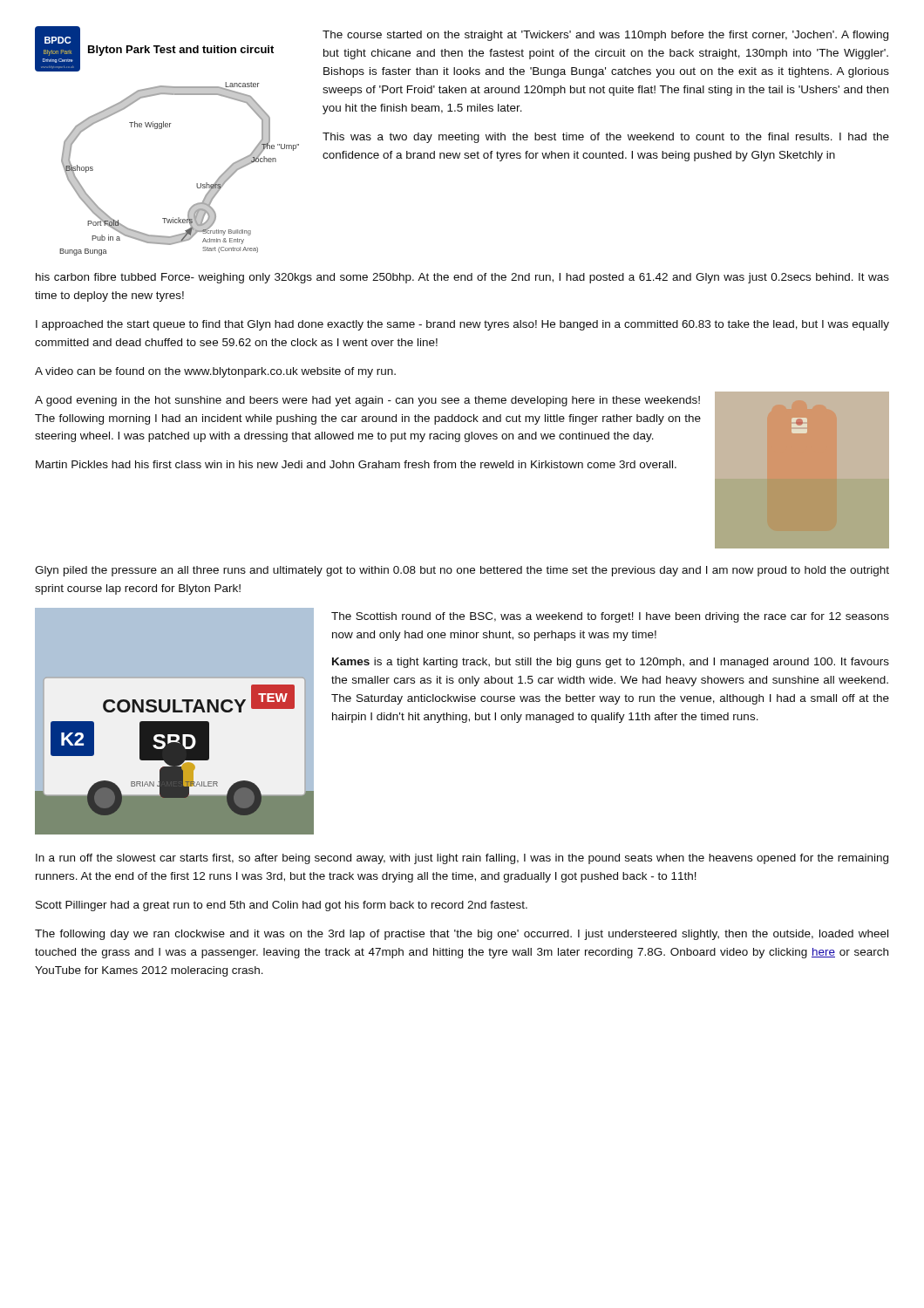Find the text block that says "The course started on the straight at"
The image size is (924, 1308).
pos(606,95)
